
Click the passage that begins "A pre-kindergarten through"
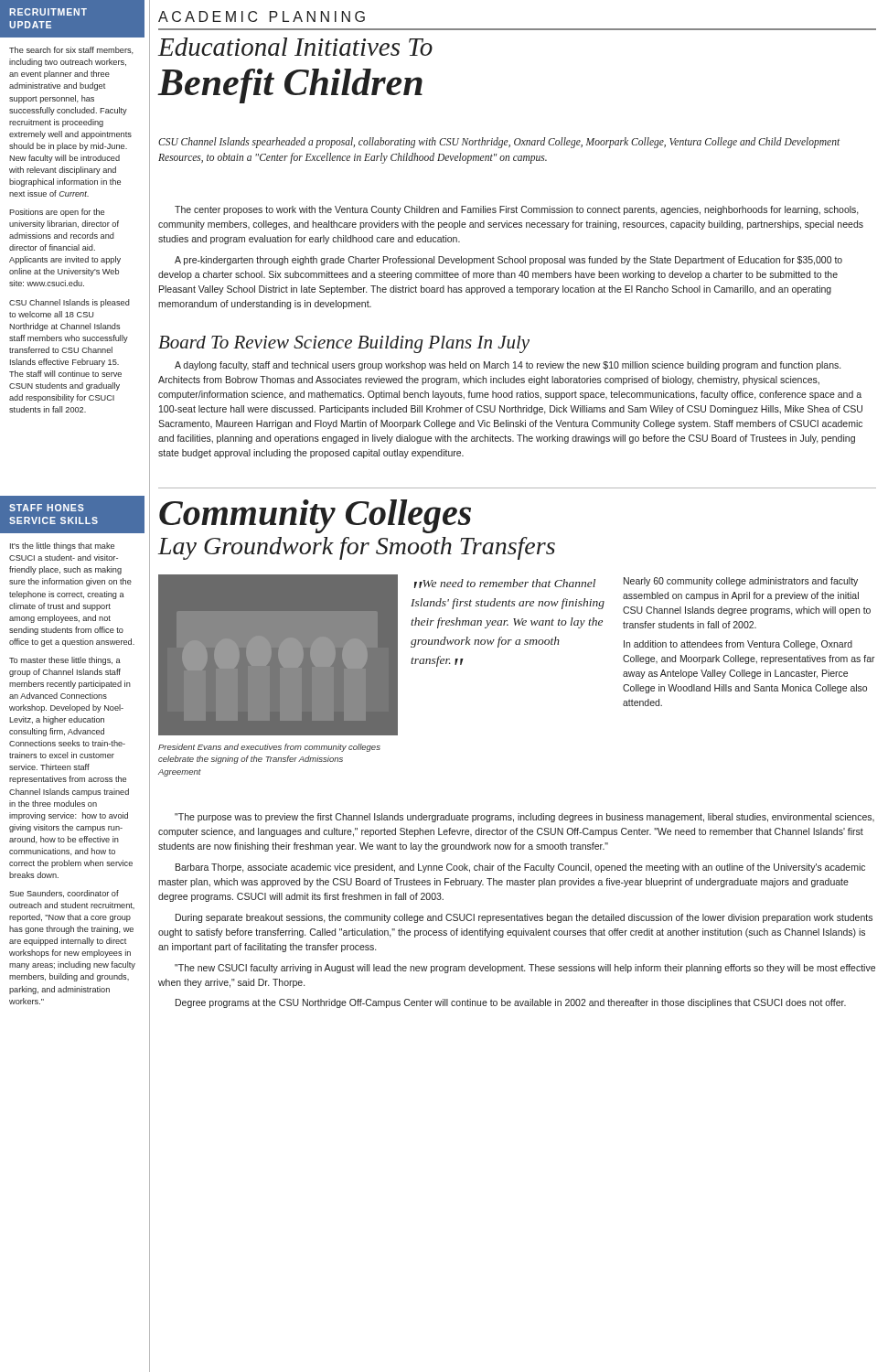coord(500,281)
